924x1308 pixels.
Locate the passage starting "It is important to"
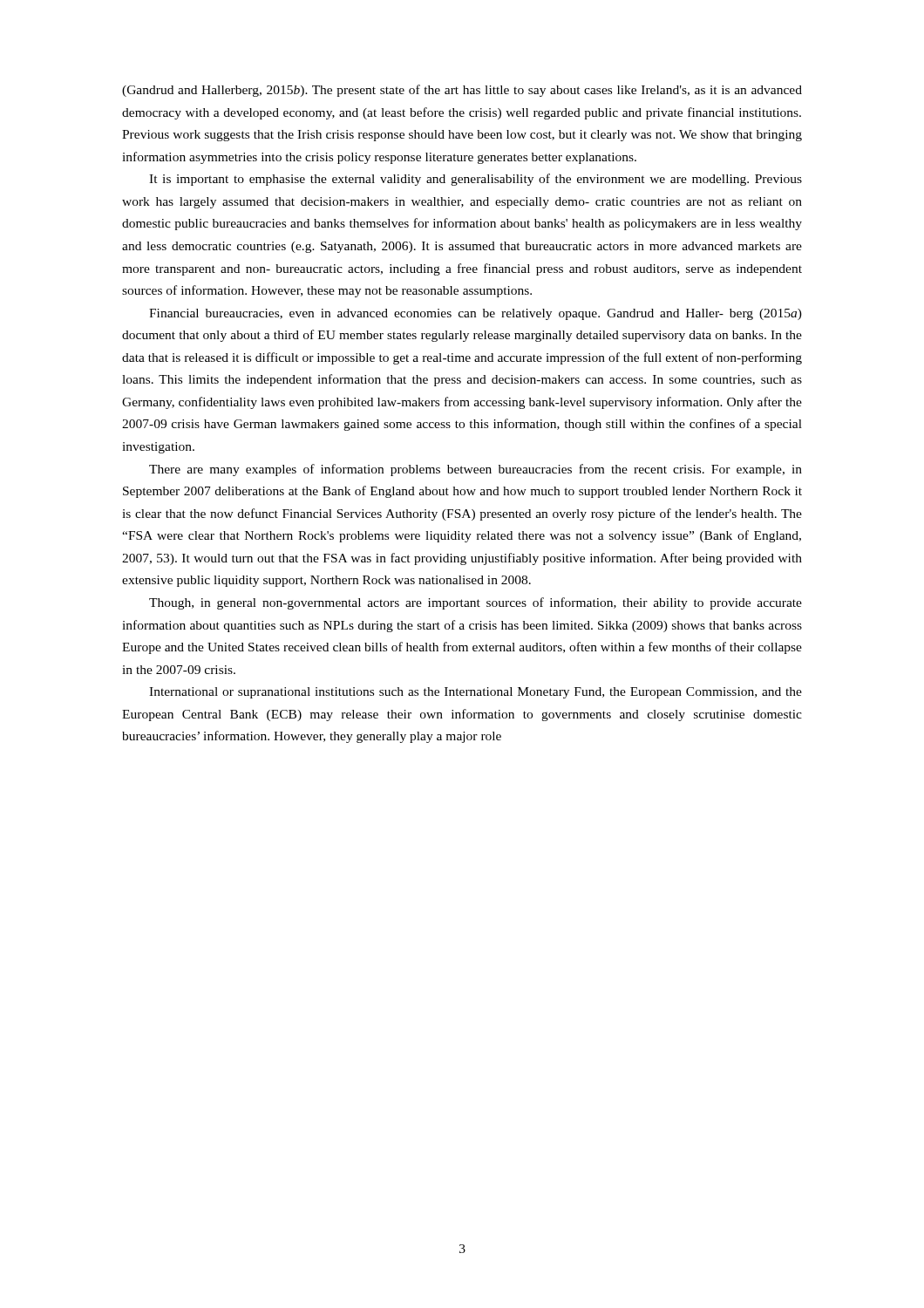coord(462,235)
